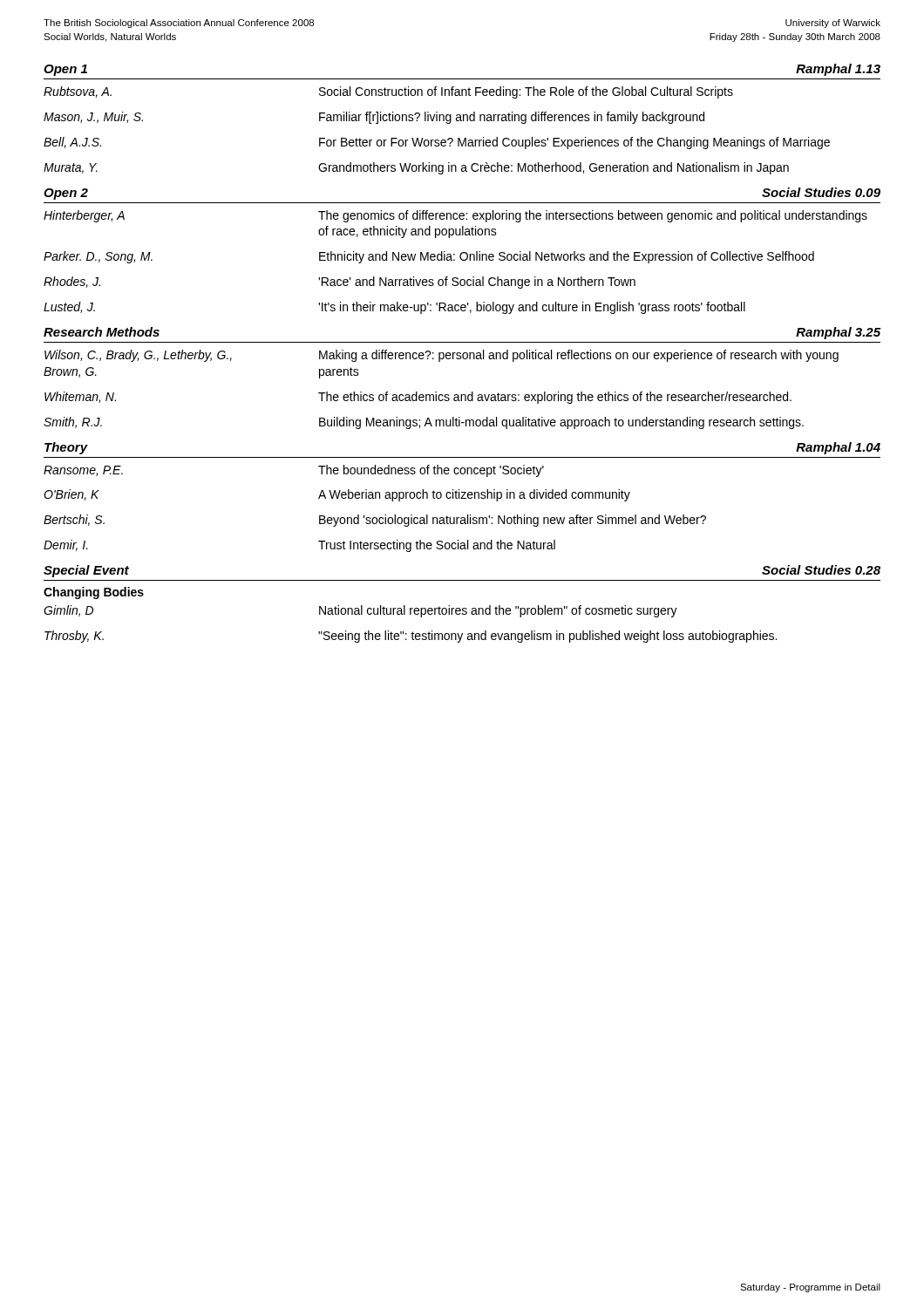Select the list item with the text "Rubtsova, A. Social Construction"
Viewport: 924px width, 1308px height.
pos(462,92)
